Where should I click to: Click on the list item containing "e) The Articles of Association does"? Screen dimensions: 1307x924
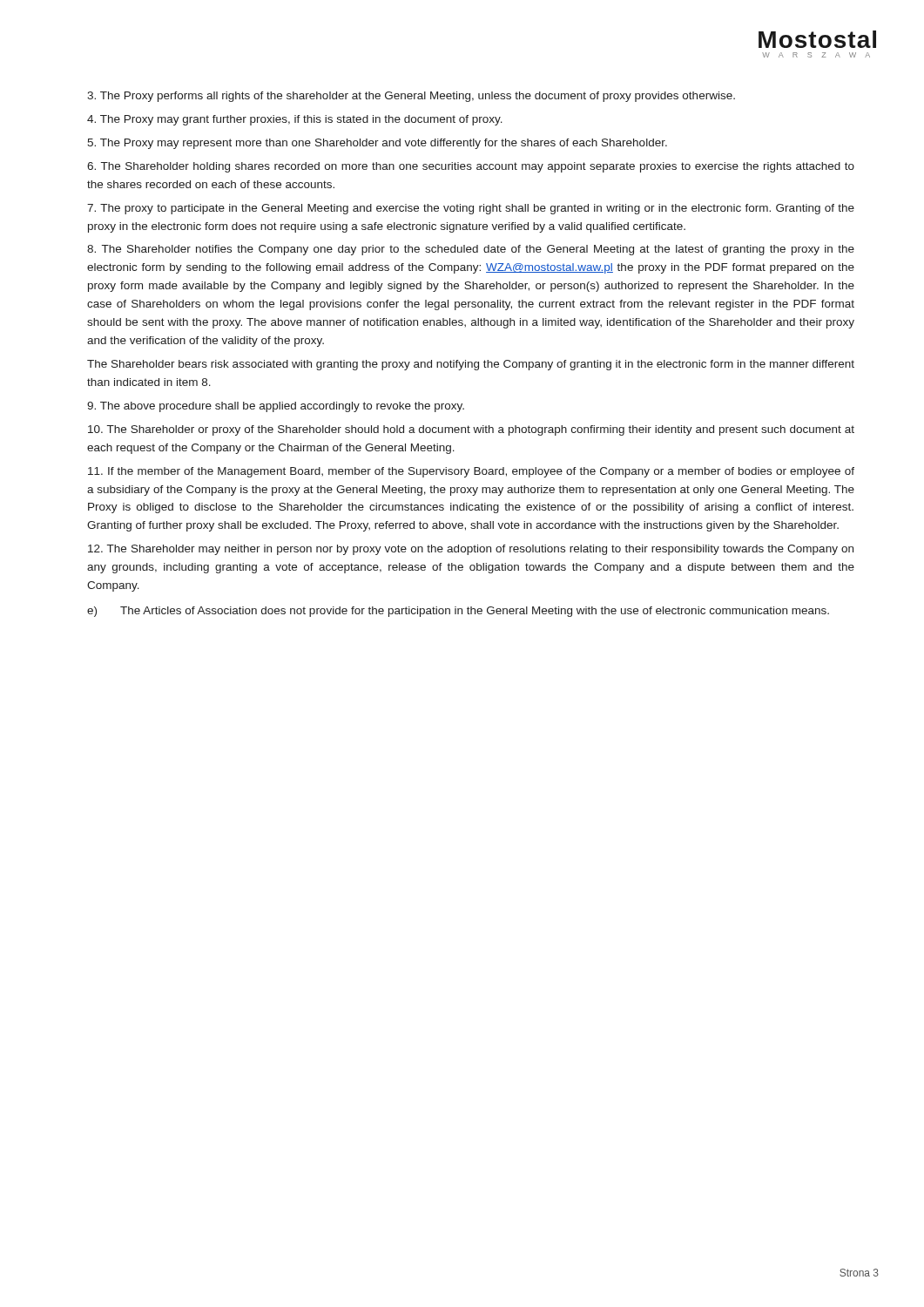click(459, 611)
